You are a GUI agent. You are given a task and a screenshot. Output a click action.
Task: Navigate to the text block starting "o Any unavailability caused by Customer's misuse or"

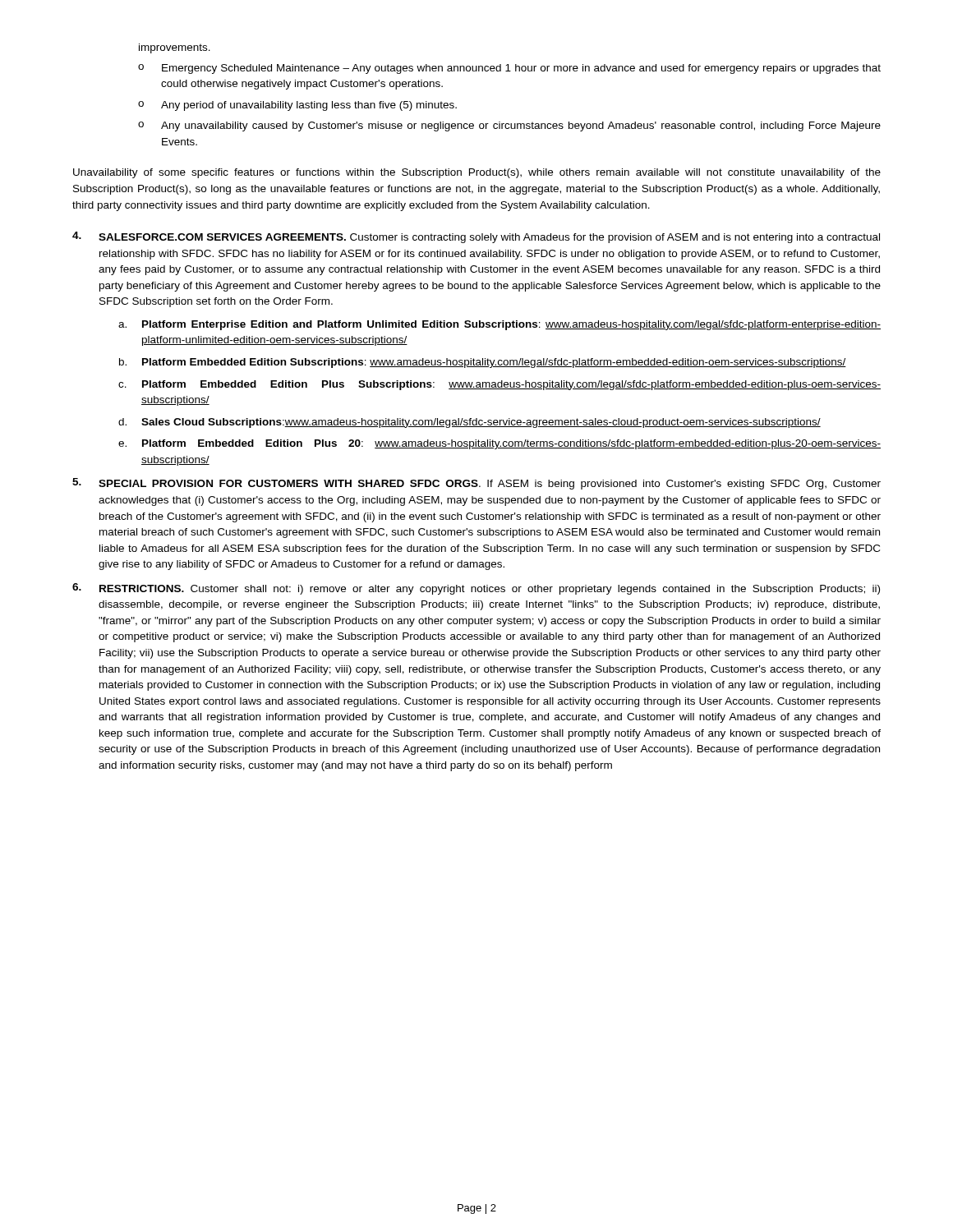[x=509, y=134]
